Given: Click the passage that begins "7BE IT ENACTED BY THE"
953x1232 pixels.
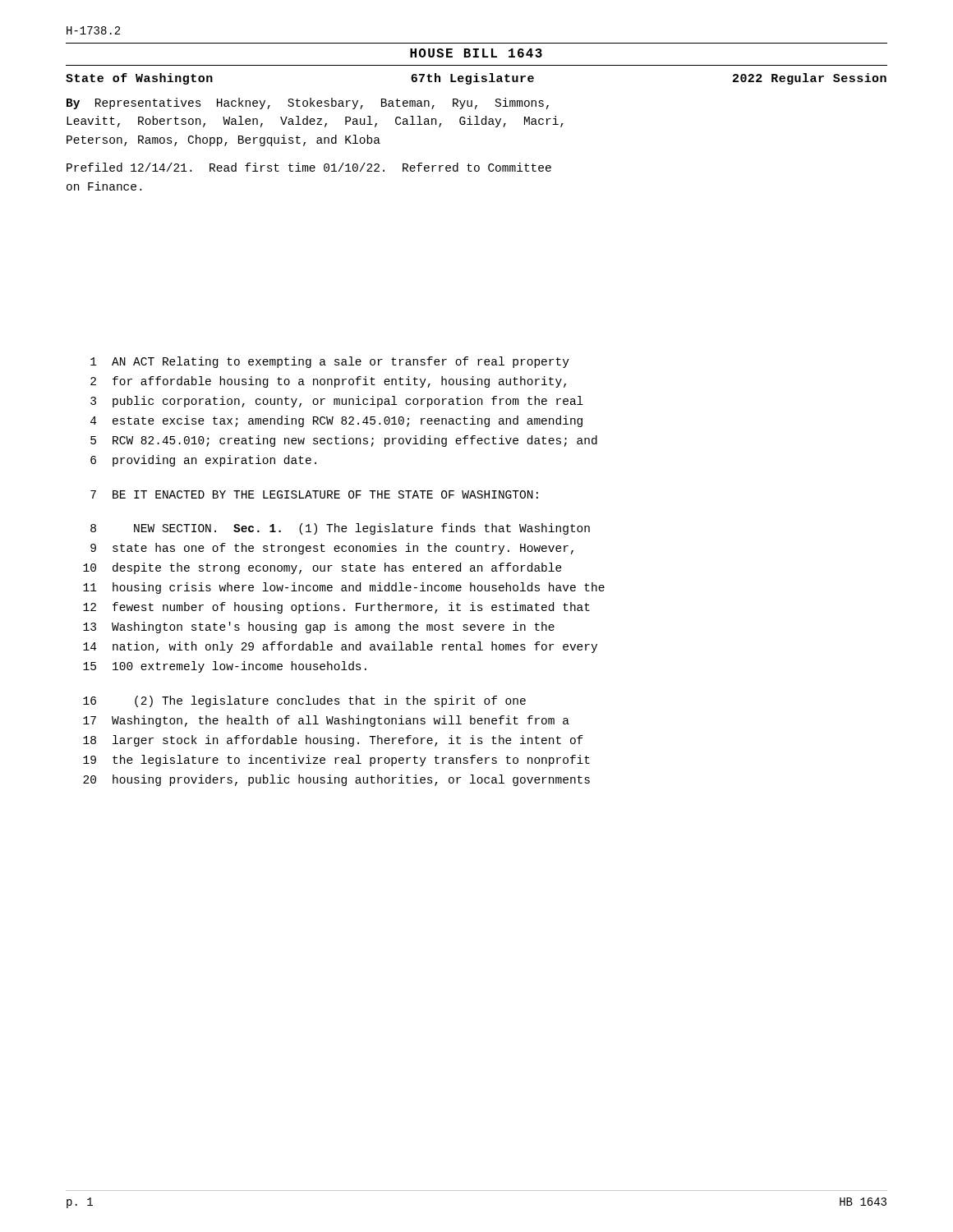Looking at the screenshot, I should pyautogui.click(x=476, y=496).
